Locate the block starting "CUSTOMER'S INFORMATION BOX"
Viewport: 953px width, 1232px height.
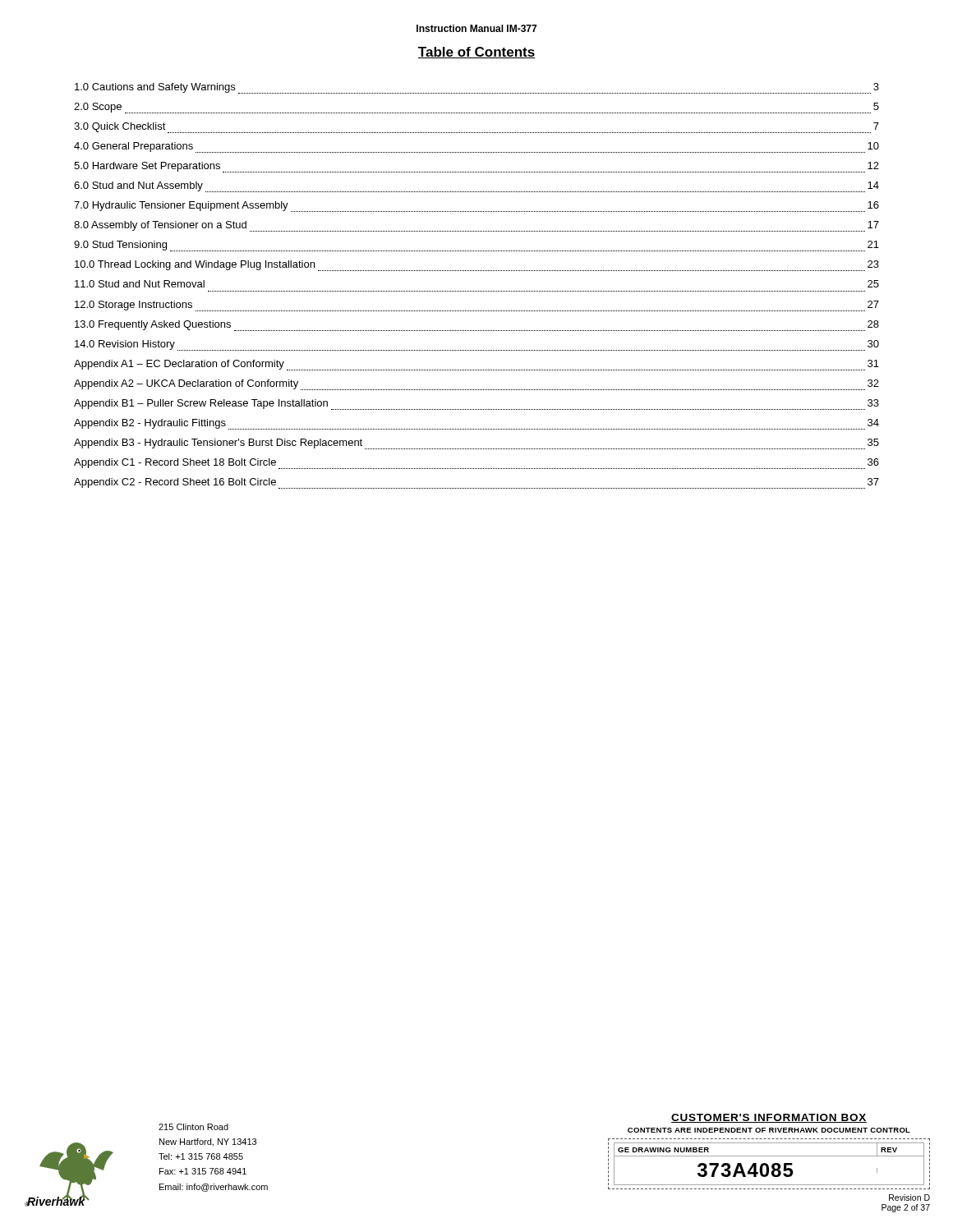pyautogui.click(x=769, y=1117)
